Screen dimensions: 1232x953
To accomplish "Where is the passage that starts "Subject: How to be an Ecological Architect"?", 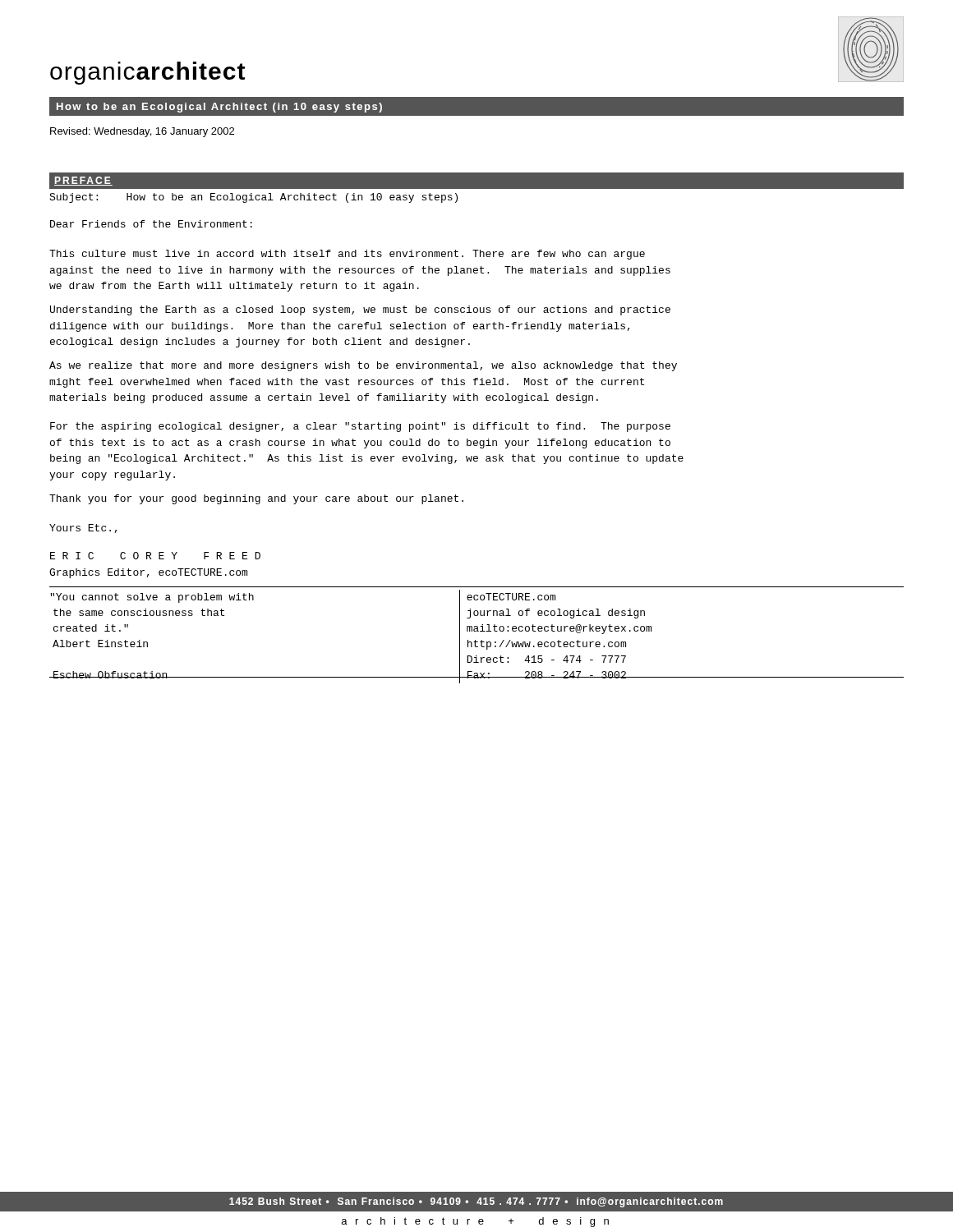I will coord(254,197).
